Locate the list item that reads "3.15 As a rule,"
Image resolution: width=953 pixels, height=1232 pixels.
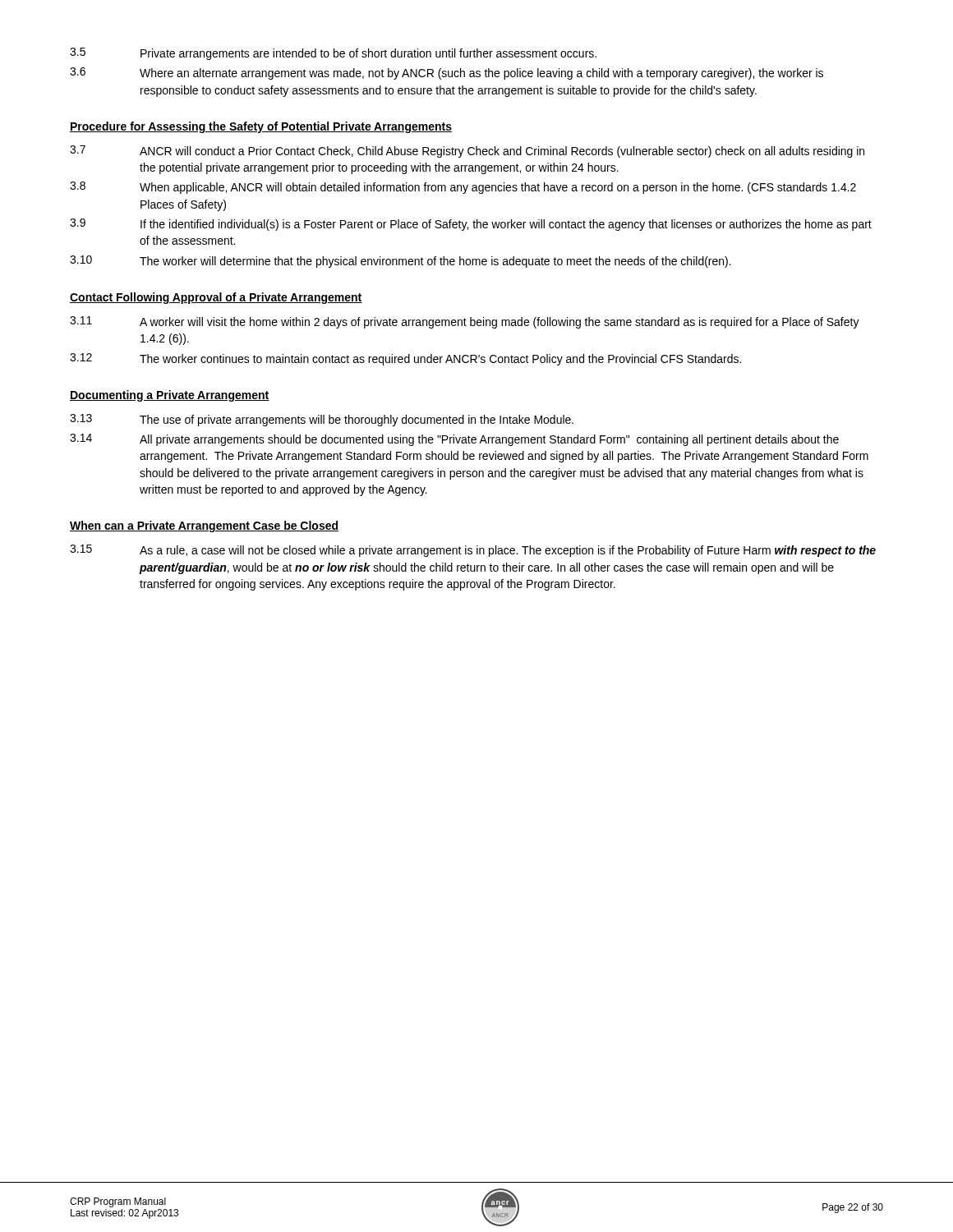coord(476,567)
